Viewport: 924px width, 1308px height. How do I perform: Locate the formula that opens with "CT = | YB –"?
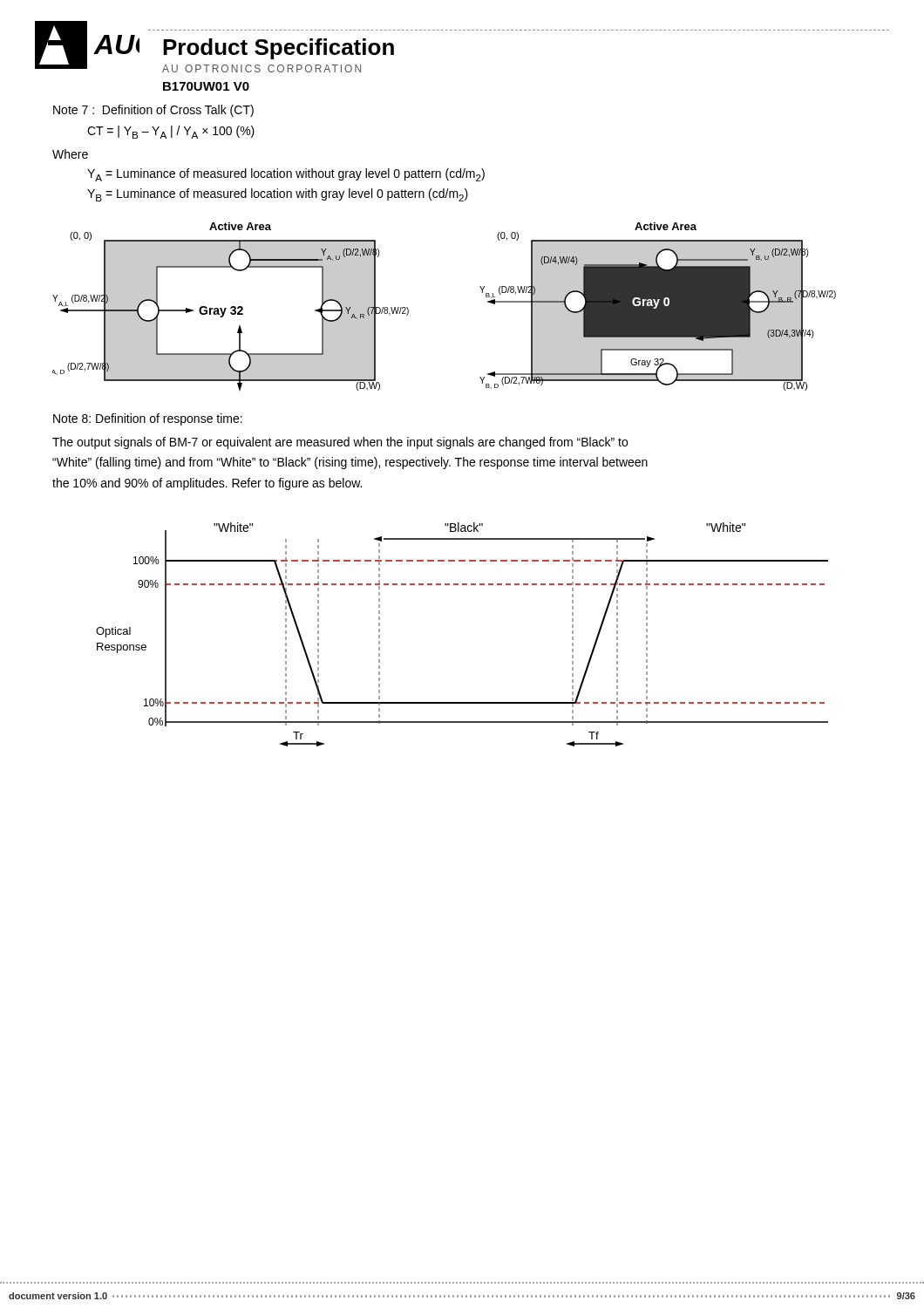[171, 132]
